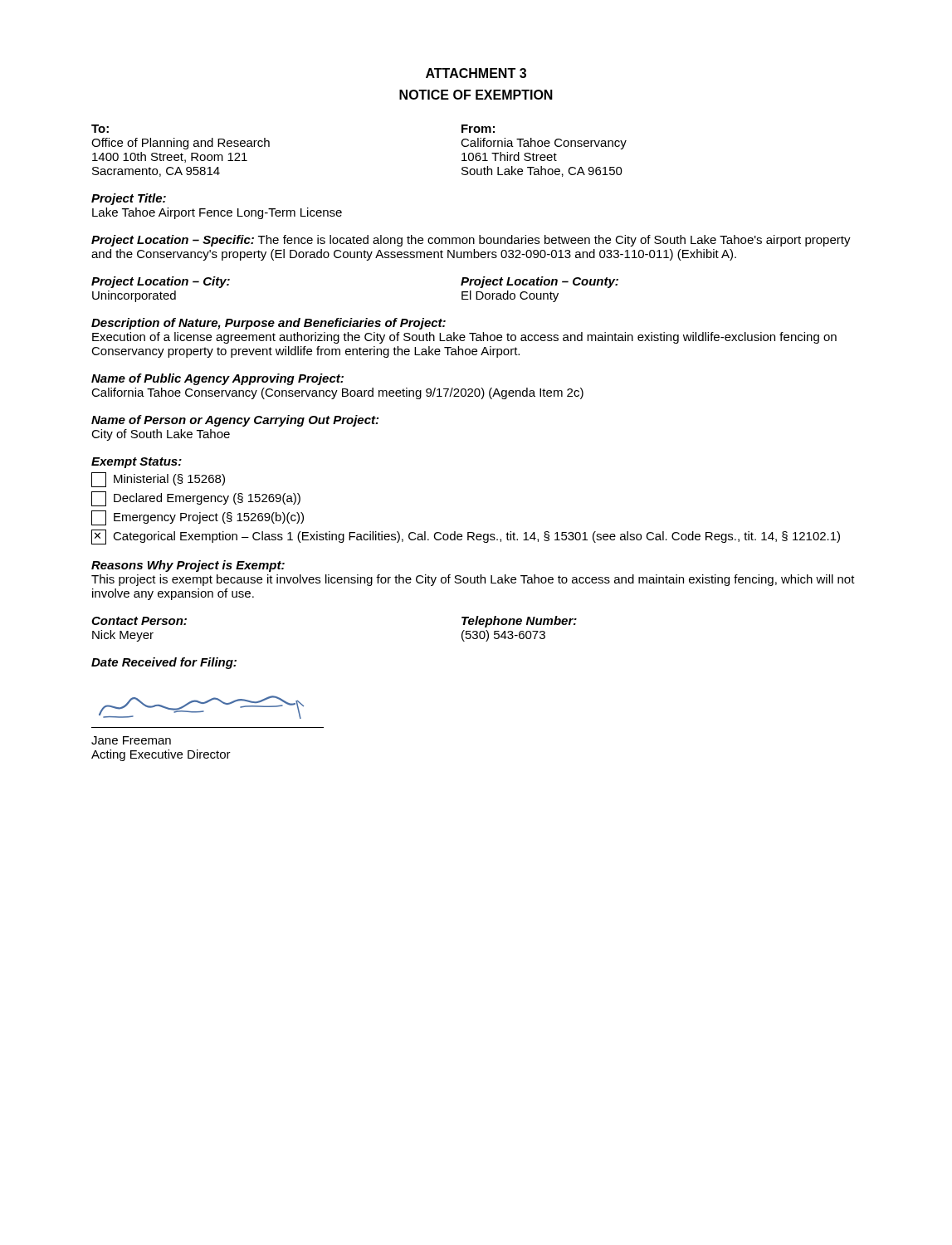Click on the text block containing "To: Office of Planning and"
Image resolution: width=952 pixels, height=1245 pixels.
[181, 149]
